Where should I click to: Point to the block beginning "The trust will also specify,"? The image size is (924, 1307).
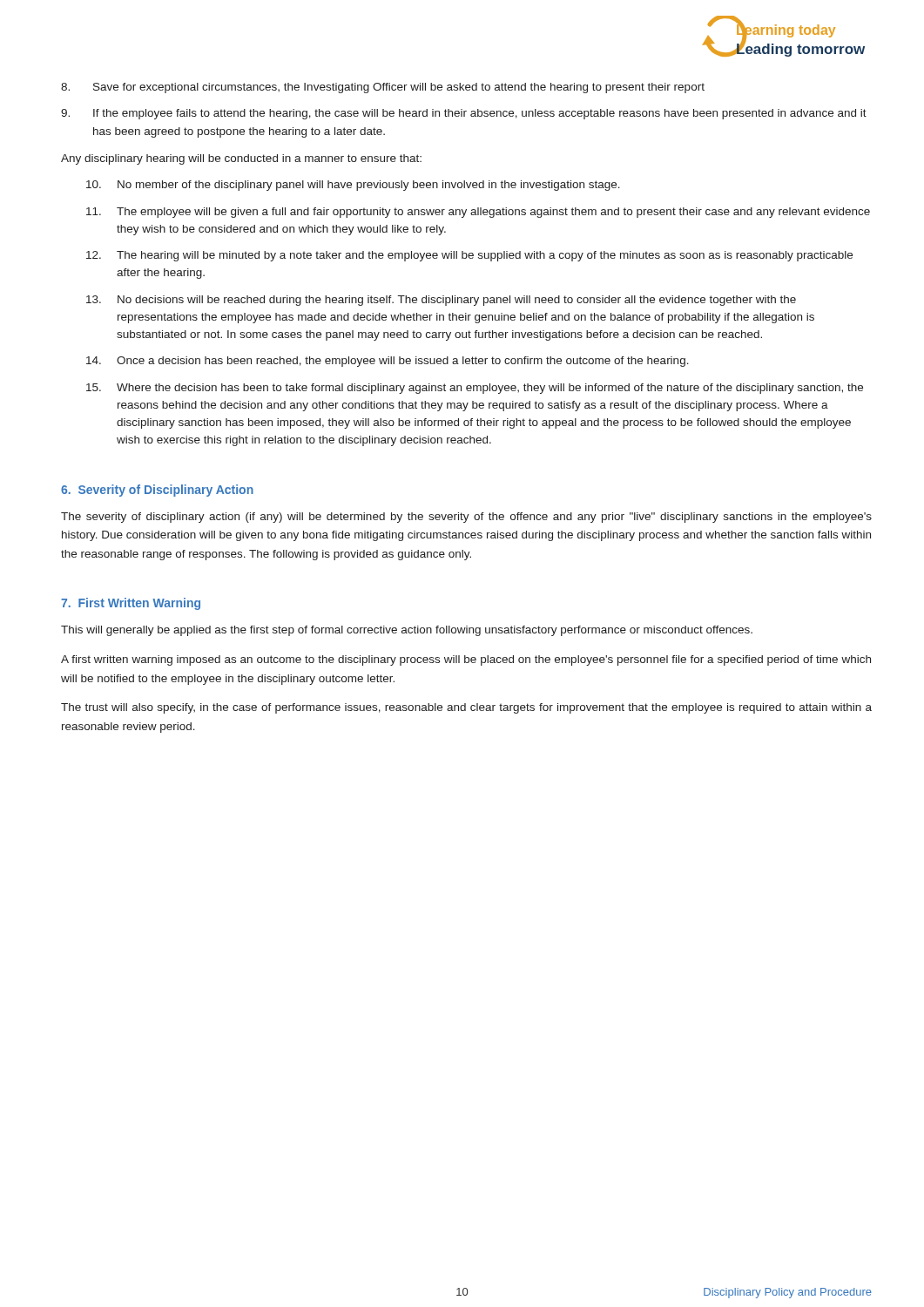[466, 717]
